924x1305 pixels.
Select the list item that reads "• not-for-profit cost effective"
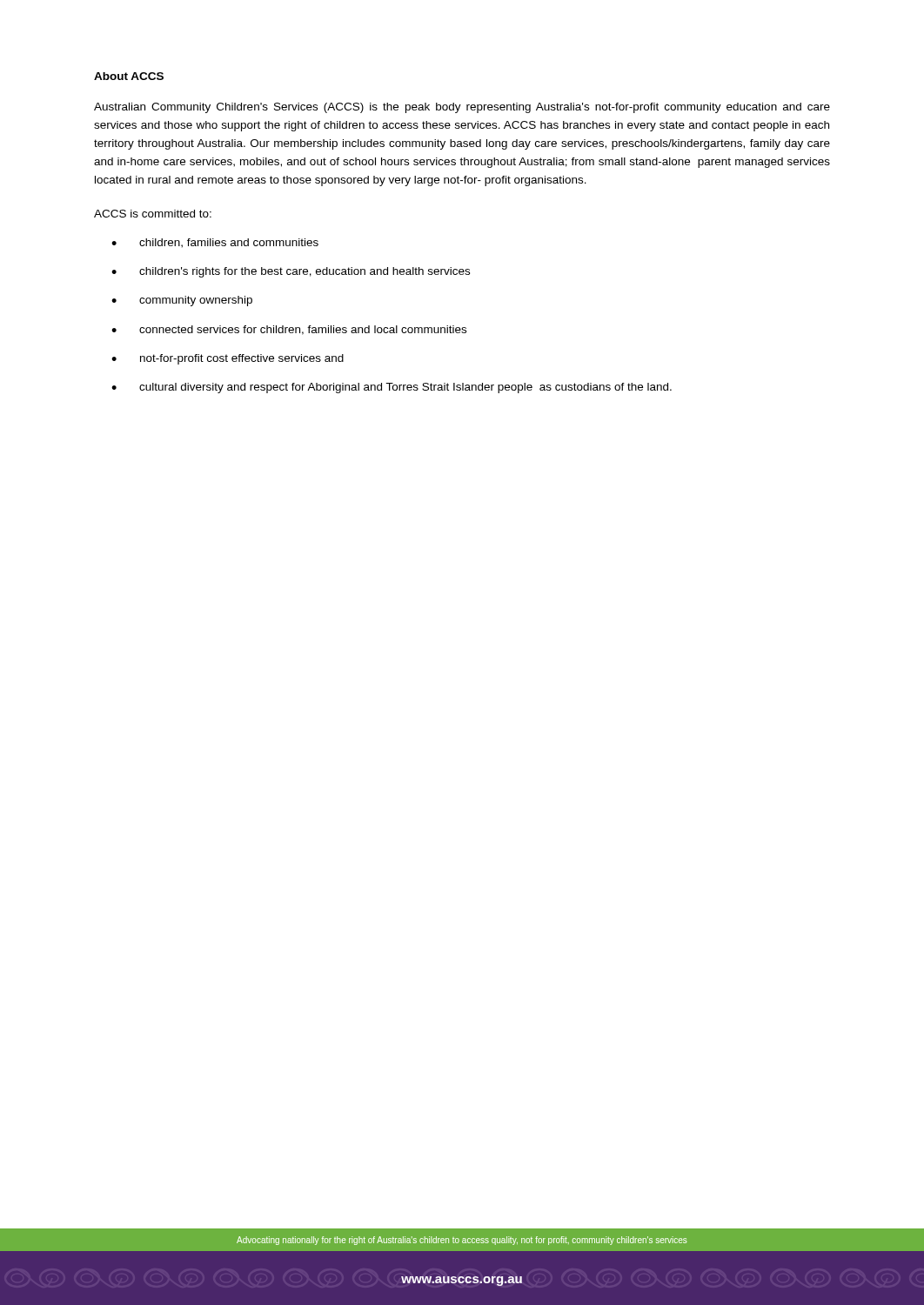[219, 360]
